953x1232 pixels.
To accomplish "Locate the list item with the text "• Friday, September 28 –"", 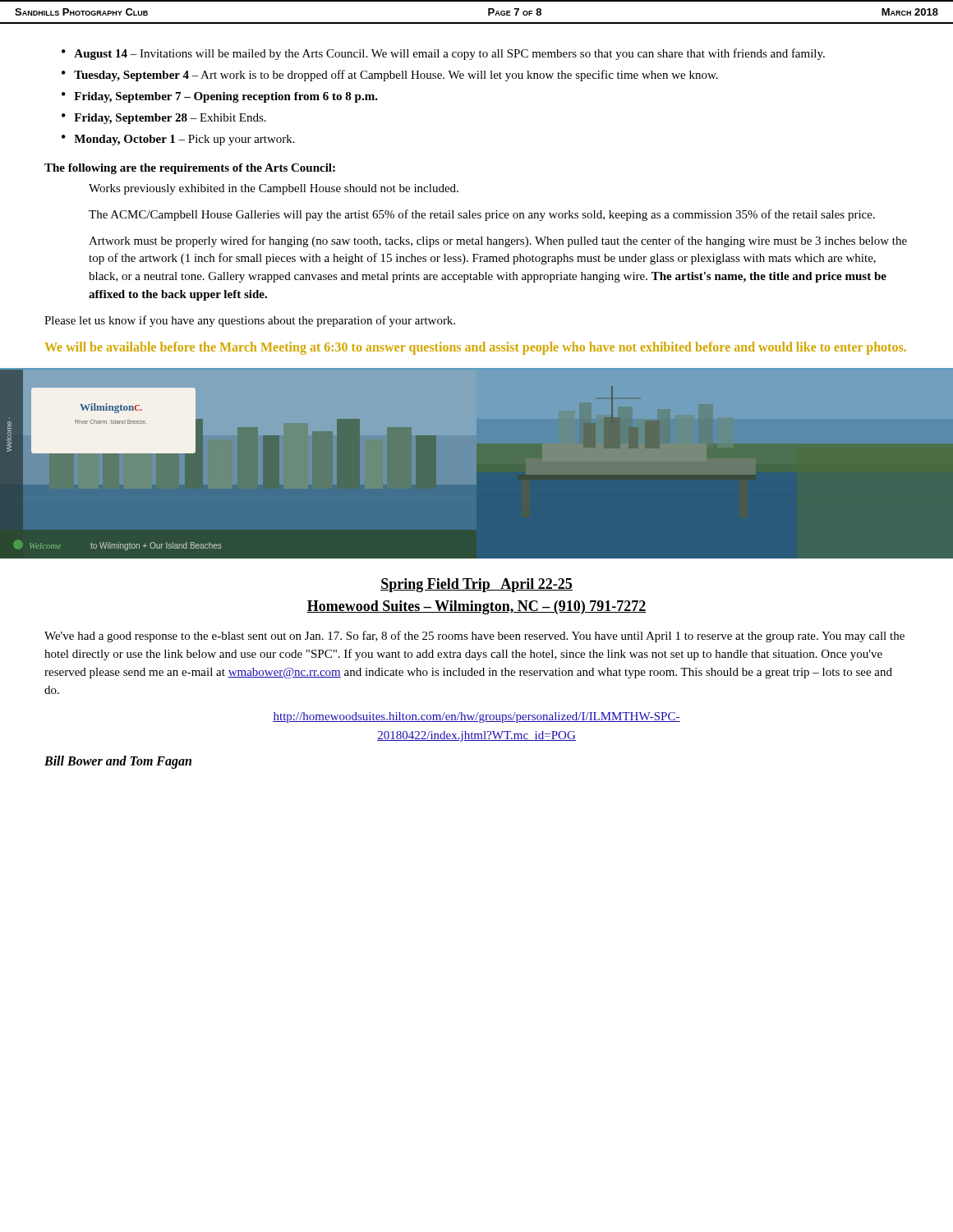I will [164, 118].
